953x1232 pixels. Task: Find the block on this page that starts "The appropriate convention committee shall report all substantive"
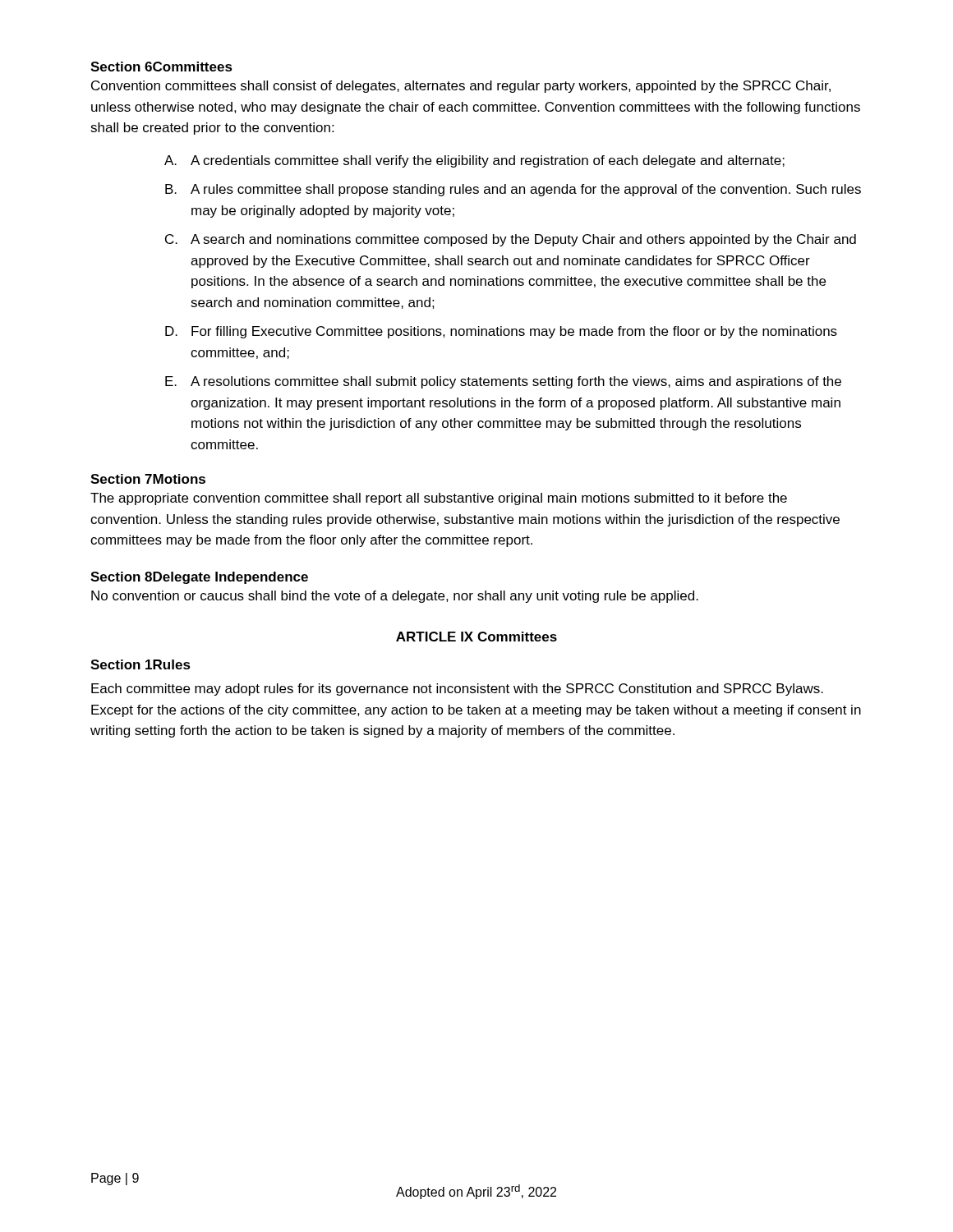pos(465,519)
